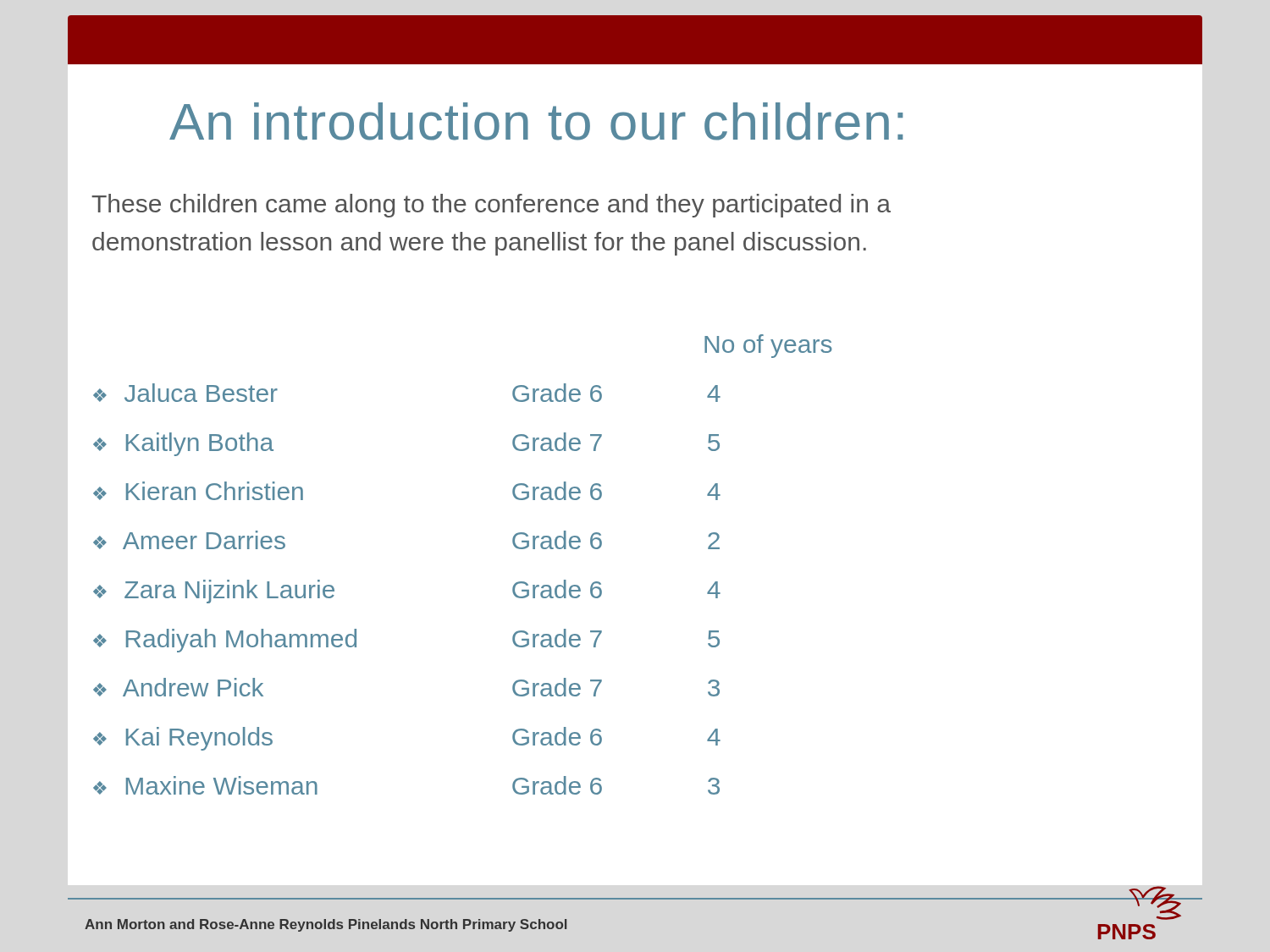Click on the logo

[1147, 914]
